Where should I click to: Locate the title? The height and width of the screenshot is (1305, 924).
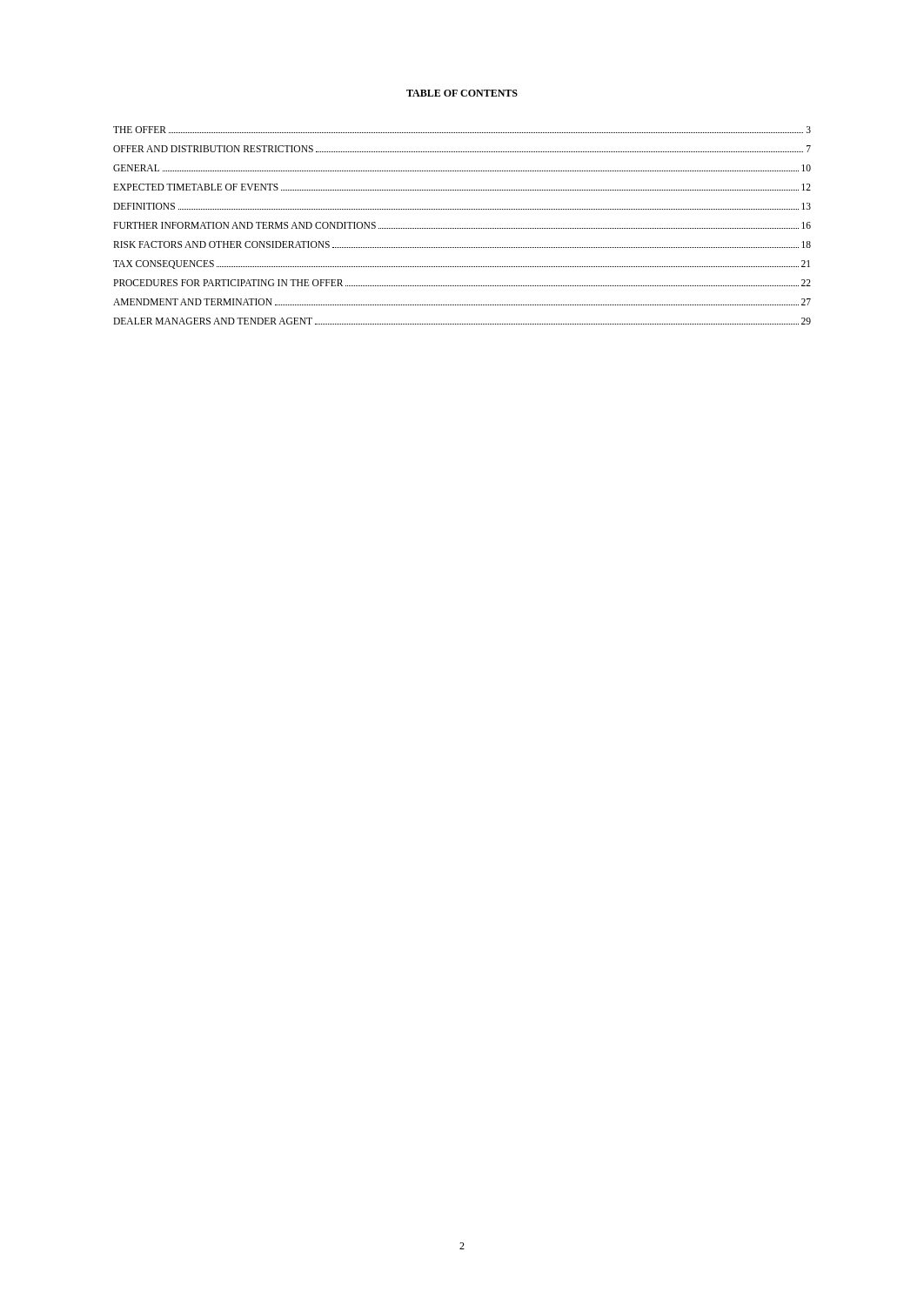(462, 93)
